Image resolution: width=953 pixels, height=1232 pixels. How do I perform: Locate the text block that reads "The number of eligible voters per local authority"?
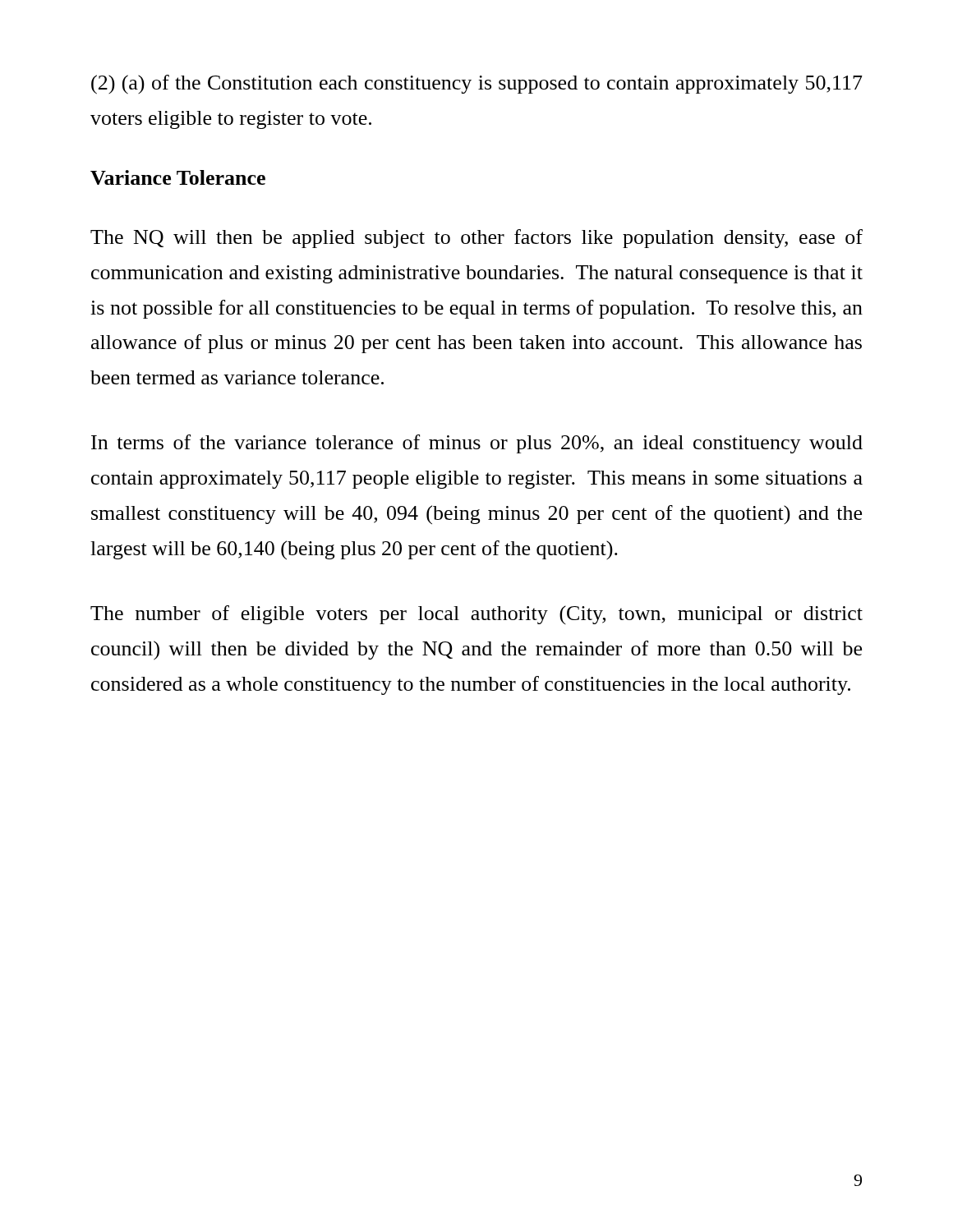pos(476,648)
